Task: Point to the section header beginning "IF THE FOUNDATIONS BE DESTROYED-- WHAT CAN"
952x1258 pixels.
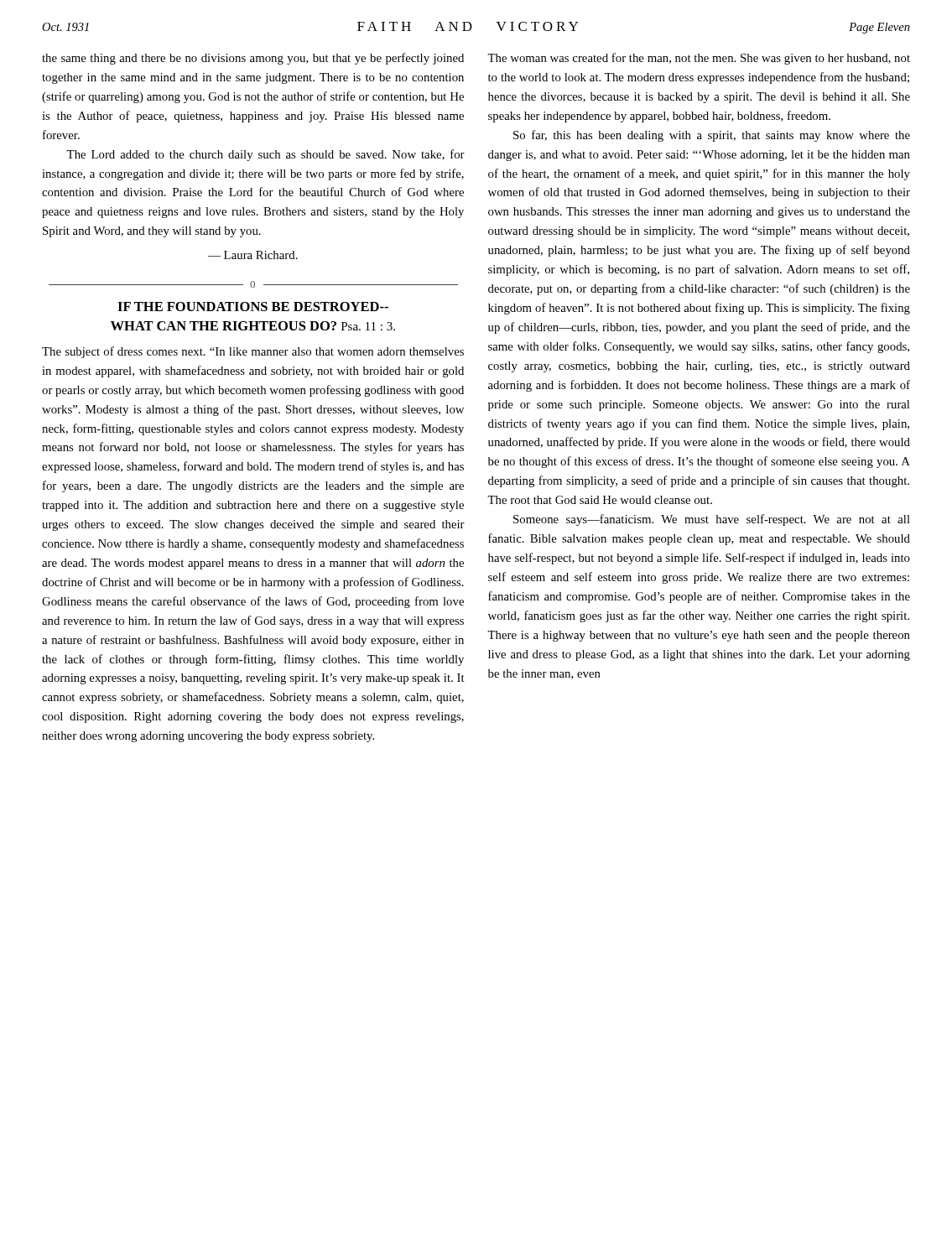Action: [x=253, y=316]
